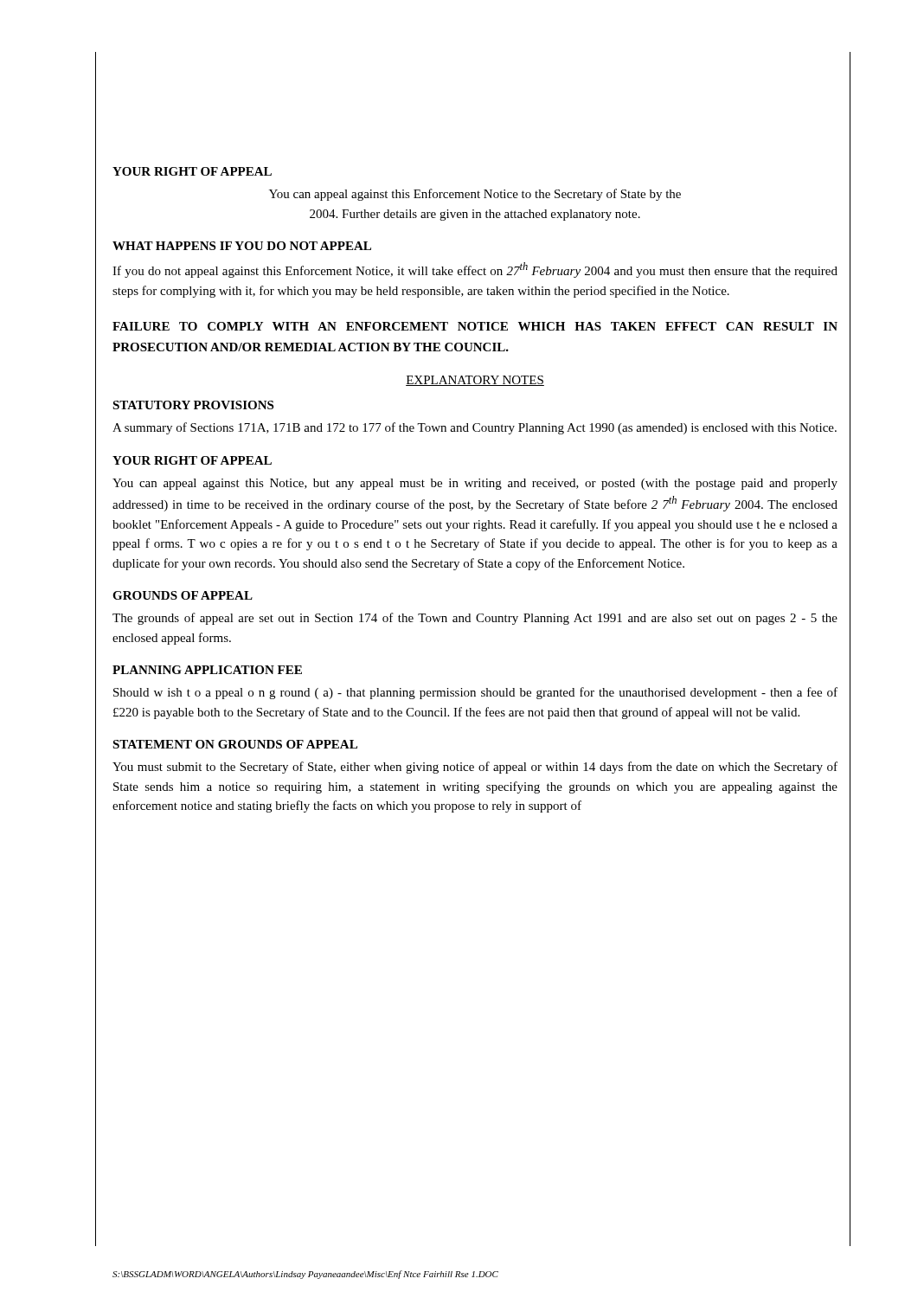This screenshot has width=924, height=1298.
Task: Select the block starting "You must submit to"
Action: (475, 786)
